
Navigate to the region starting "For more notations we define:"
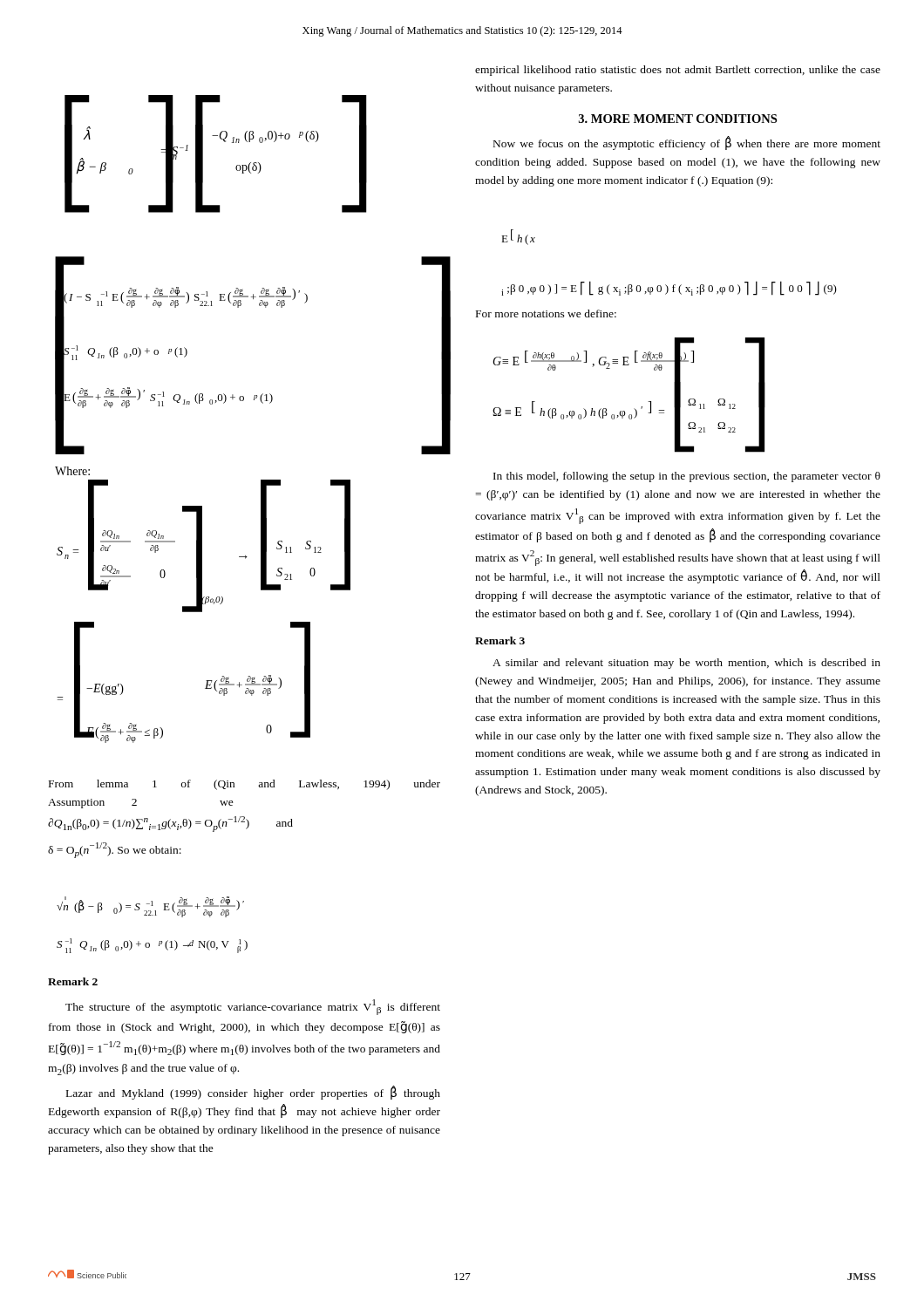point(546,314)
